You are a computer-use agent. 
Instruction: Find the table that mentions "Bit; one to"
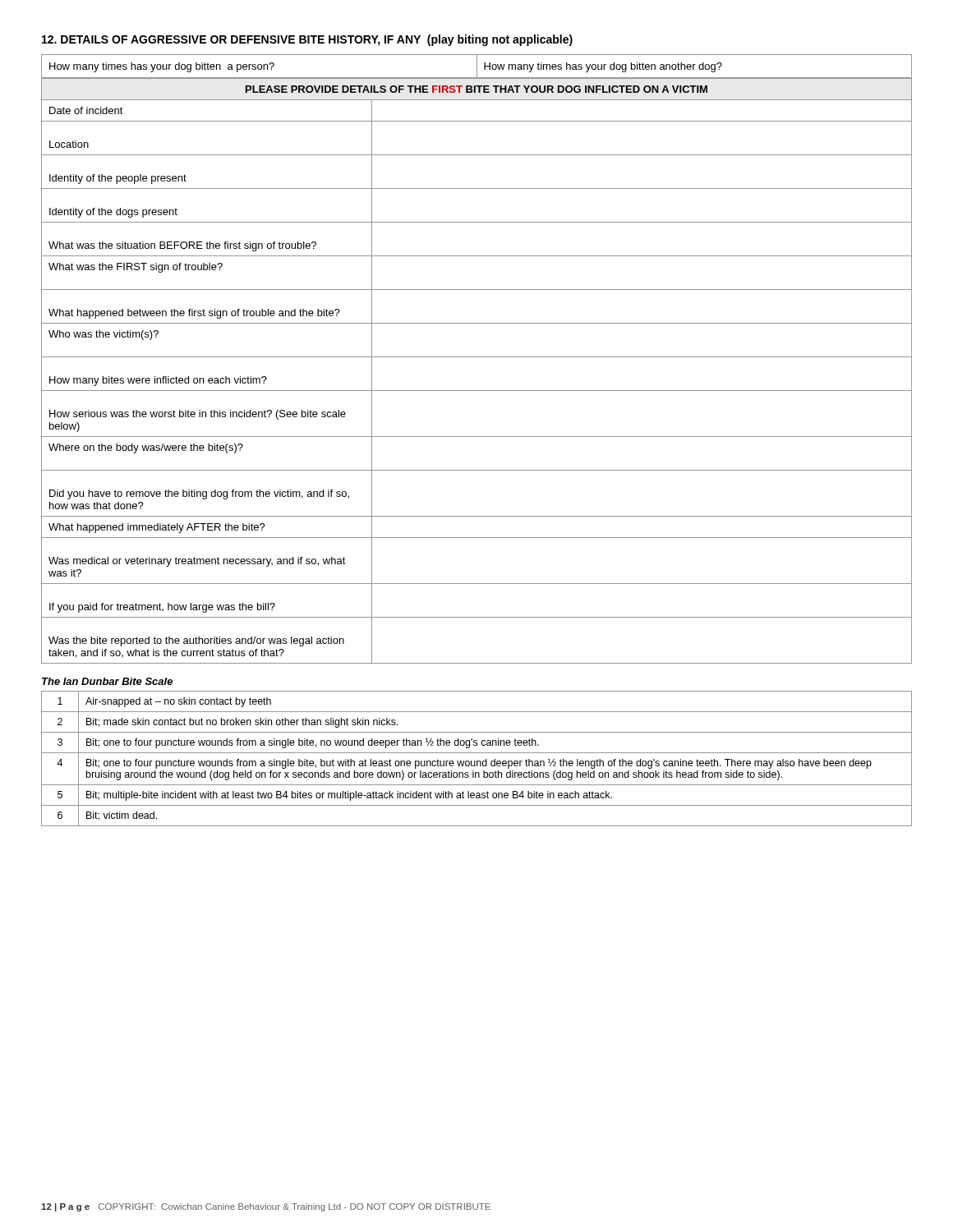pyautogui.click(x=476, y=759)
